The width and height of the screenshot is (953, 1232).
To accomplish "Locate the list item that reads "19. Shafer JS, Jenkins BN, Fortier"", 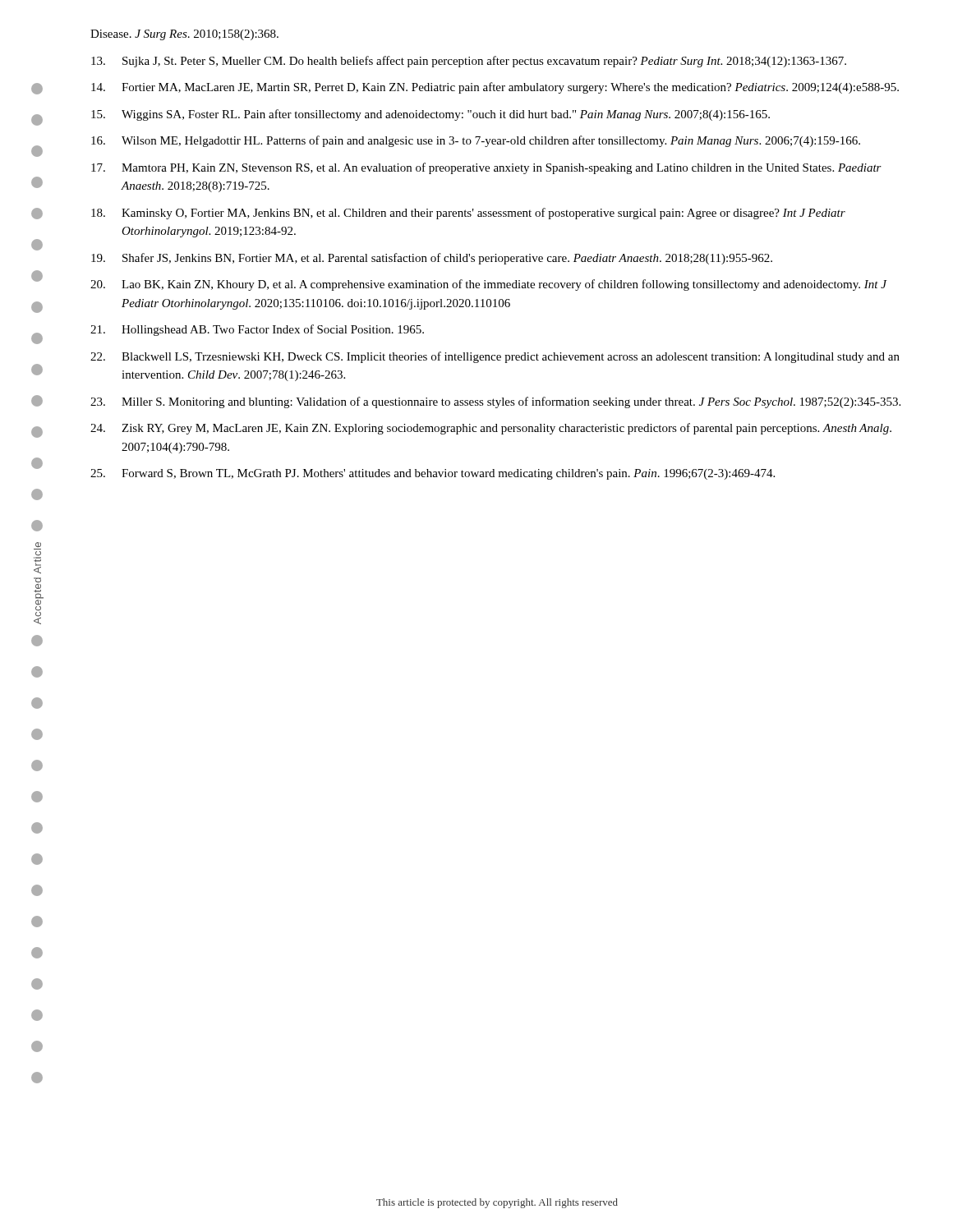I will coord(497,258).
